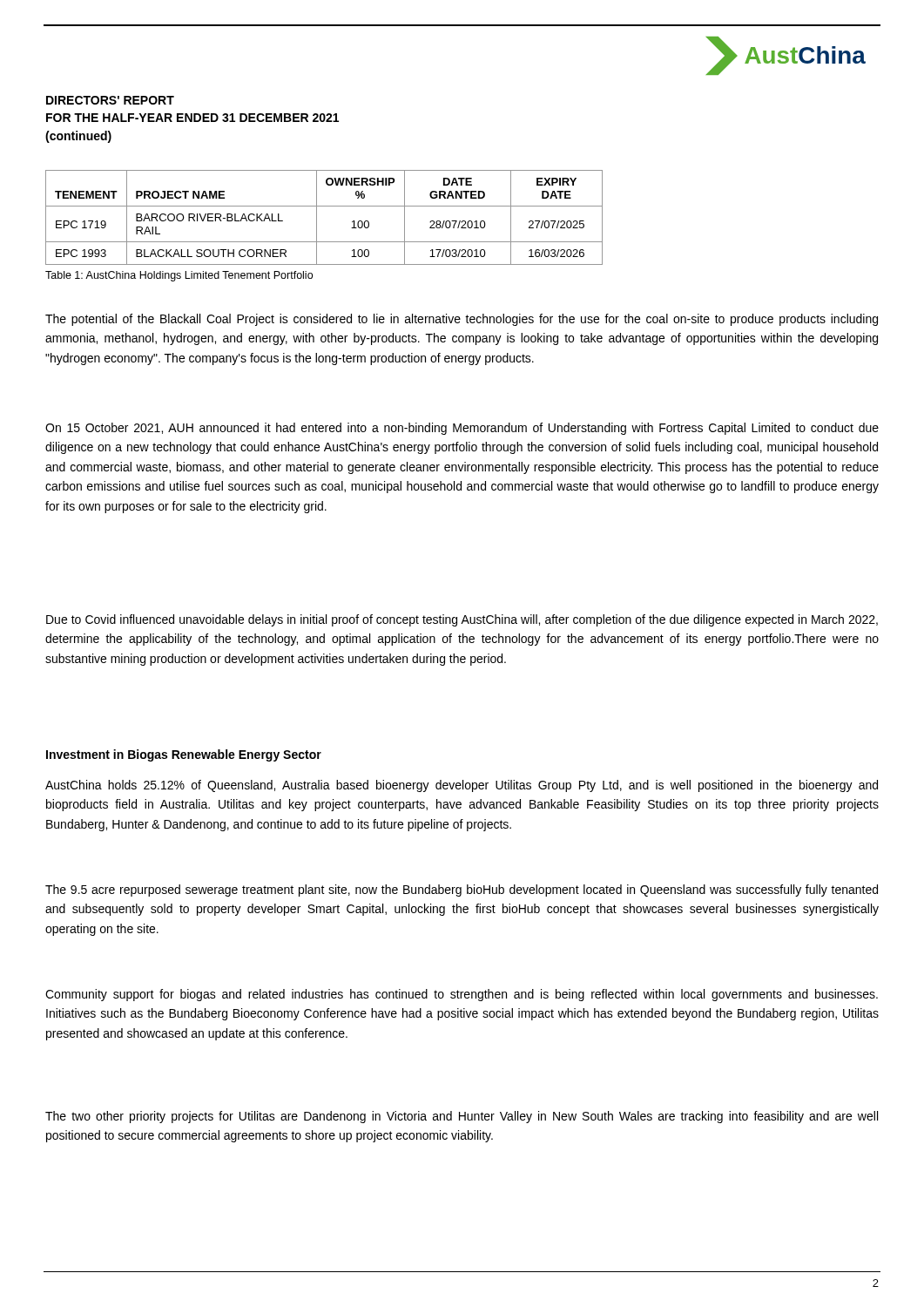Click on the section header that says "Investment in Biogas Renewable Energy Sector"
This screenshot has height=1307, width=924.
tap(183, 755)
